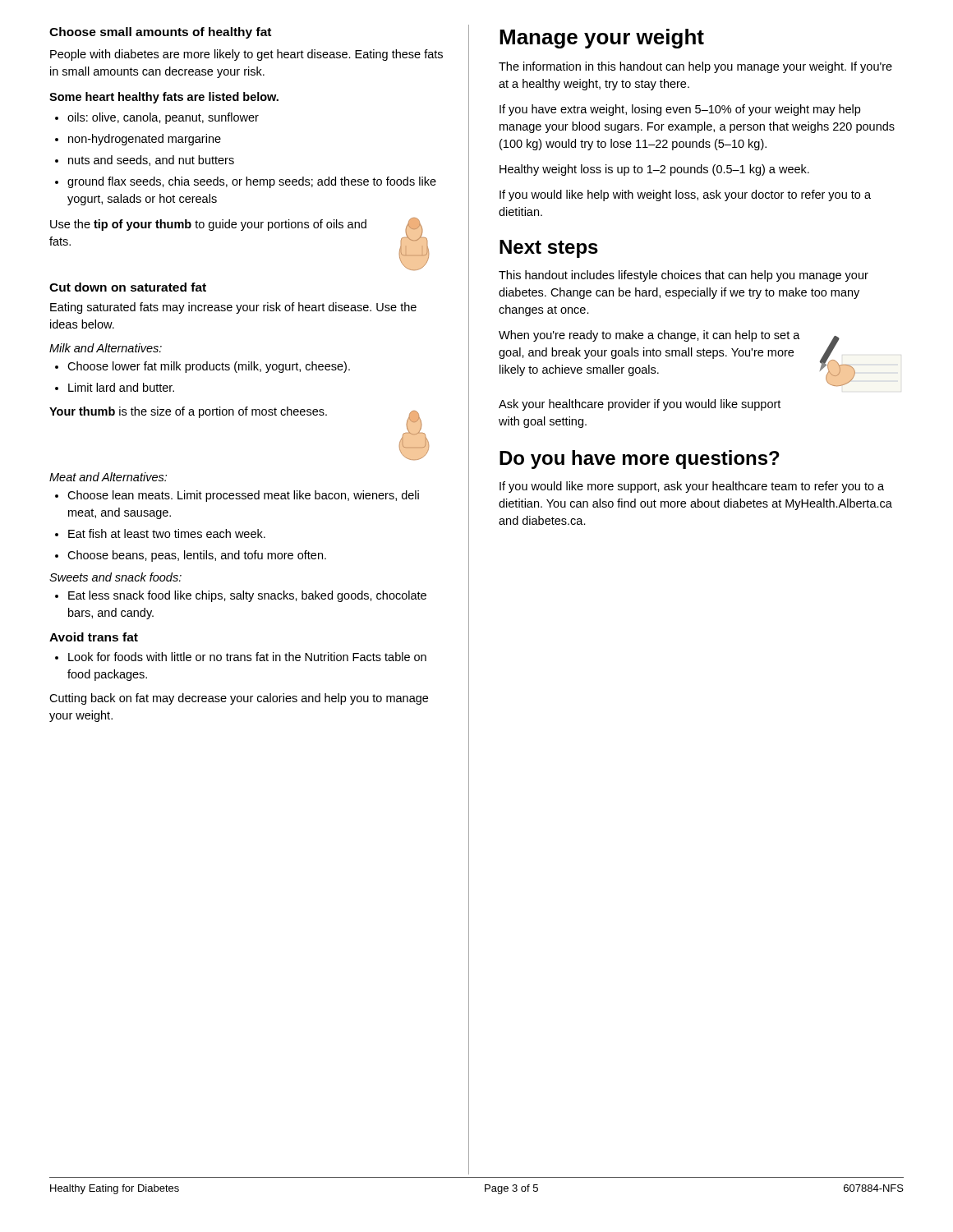Where is the passage that starts "Healthy weight loss is up to 1–2"?
The image size is (953, 1232).
click(x=654, y=169)
